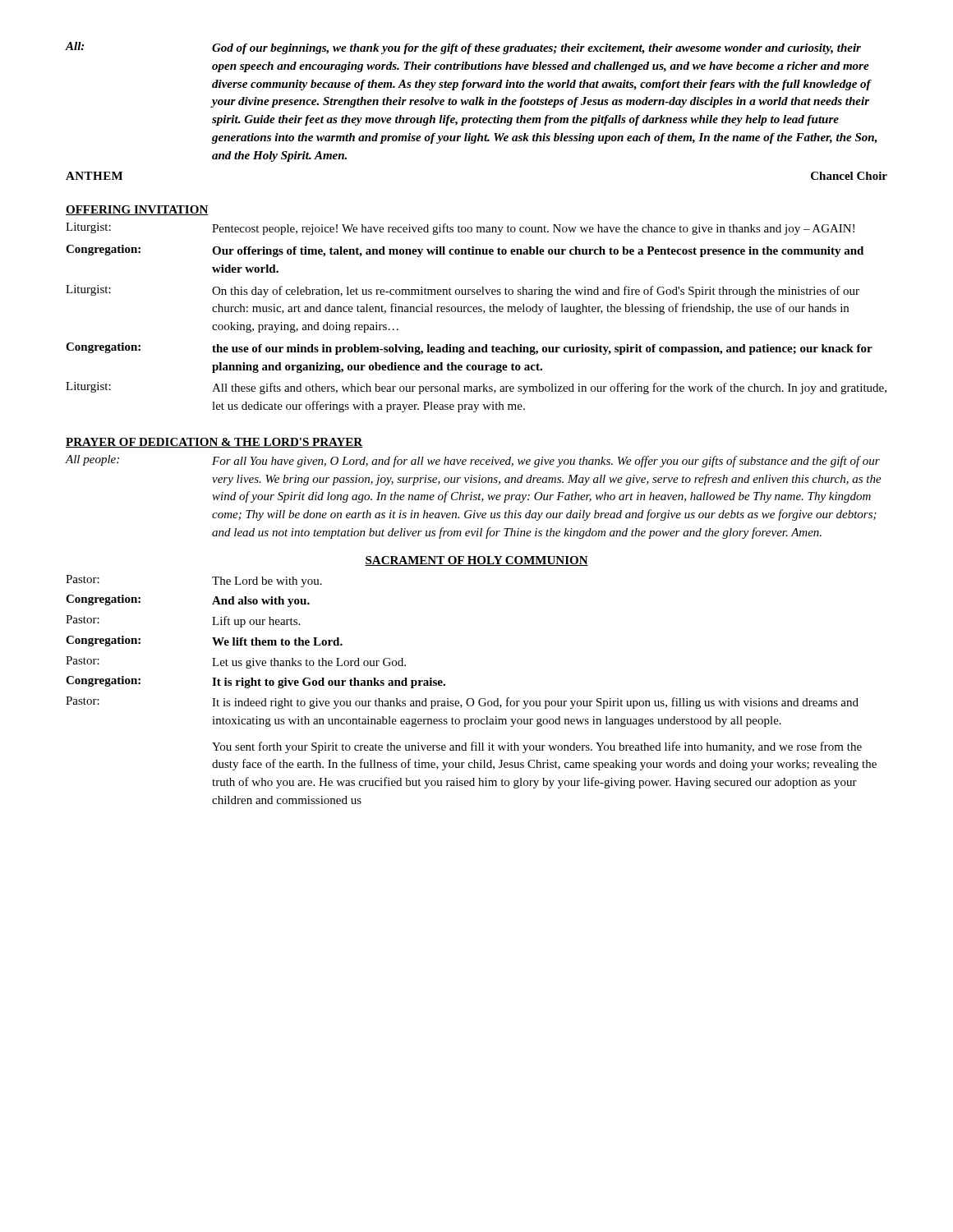
Task: Navigate to the text starting "Congregation: It is right to"
Action: [x=256, y=682]
